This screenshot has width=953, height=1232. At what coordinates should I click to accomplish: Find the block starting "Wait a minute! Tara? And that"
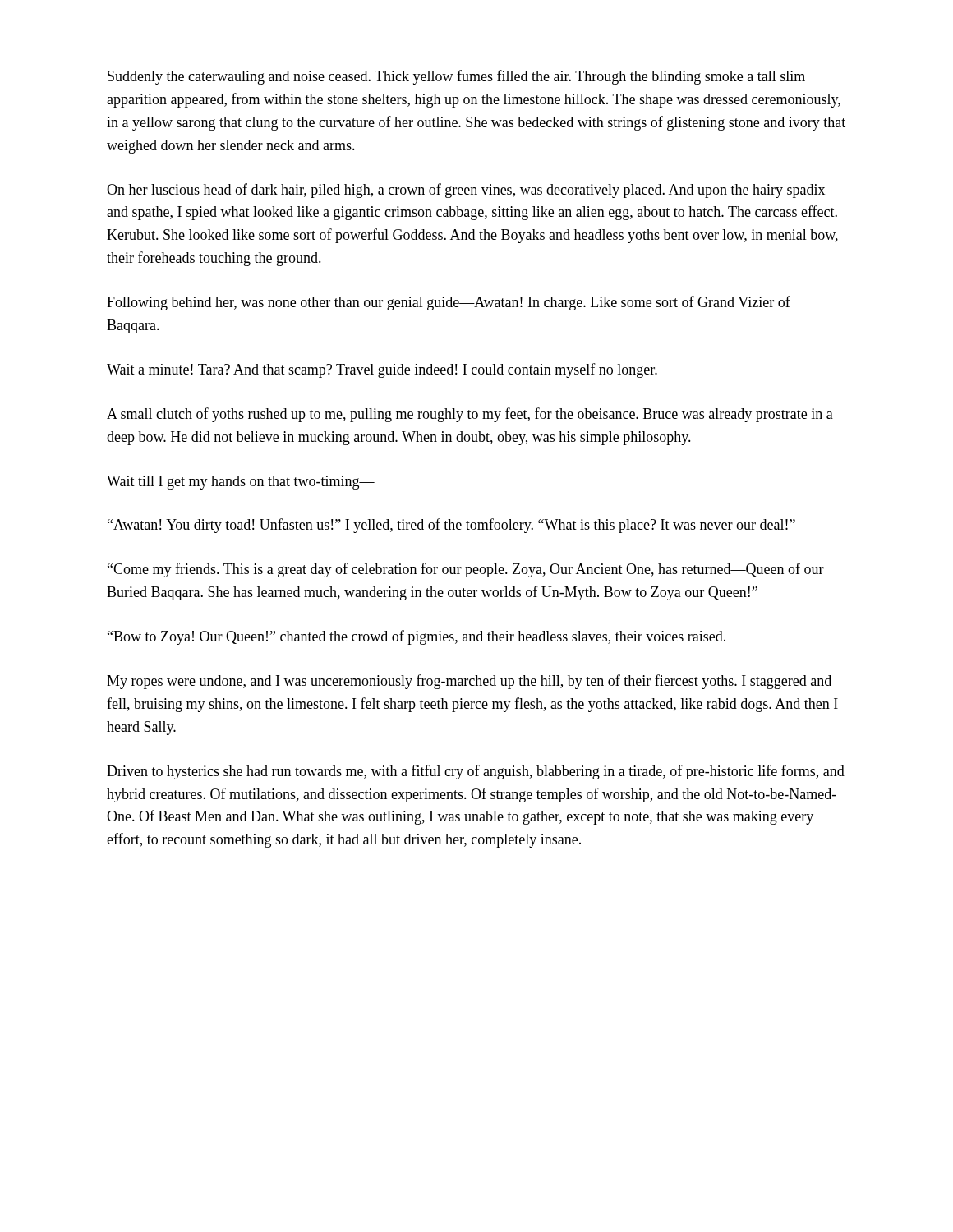click(382, 370)
